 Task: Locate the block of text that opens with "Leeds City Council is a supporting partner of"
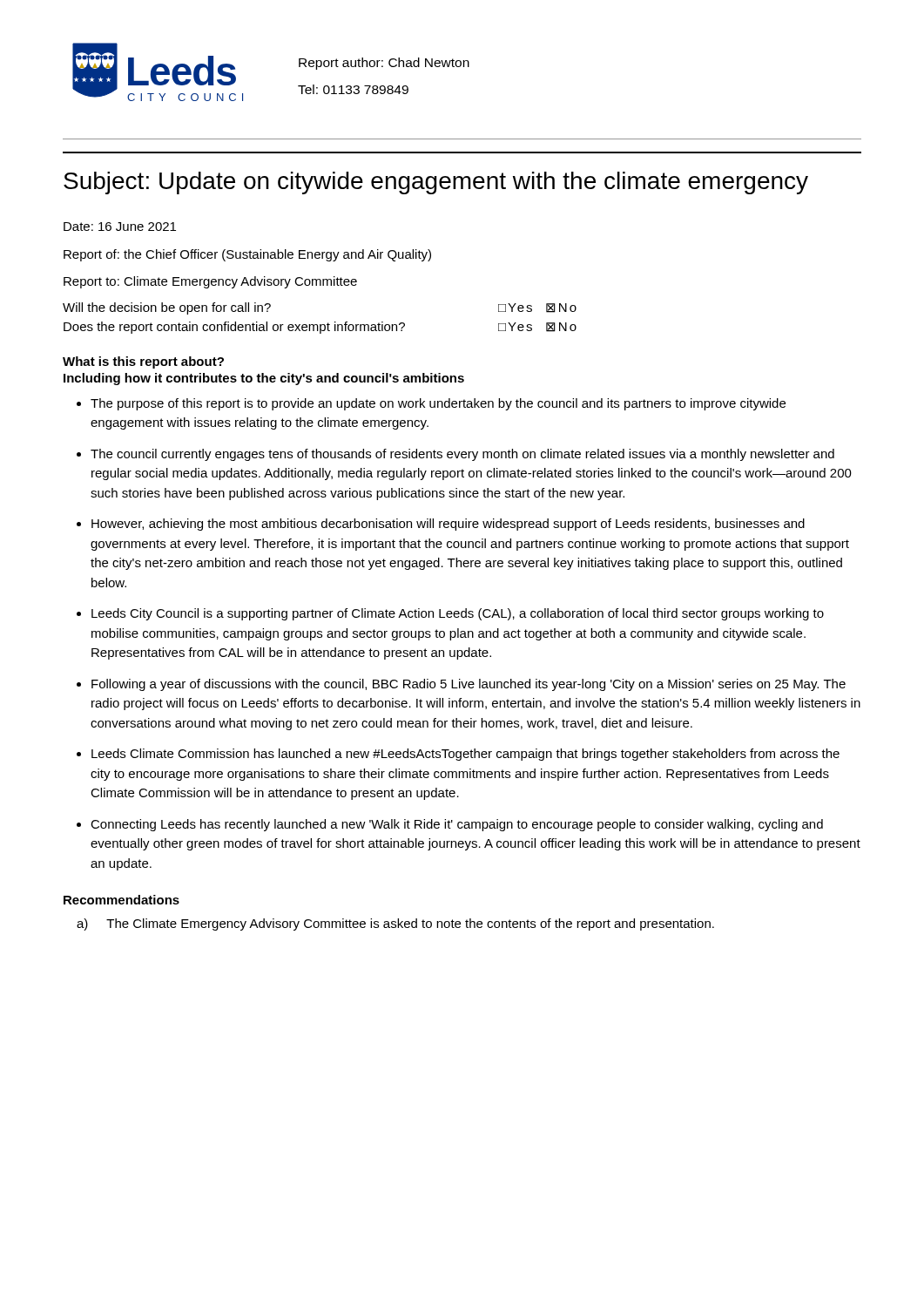click(x=457, y=633)
